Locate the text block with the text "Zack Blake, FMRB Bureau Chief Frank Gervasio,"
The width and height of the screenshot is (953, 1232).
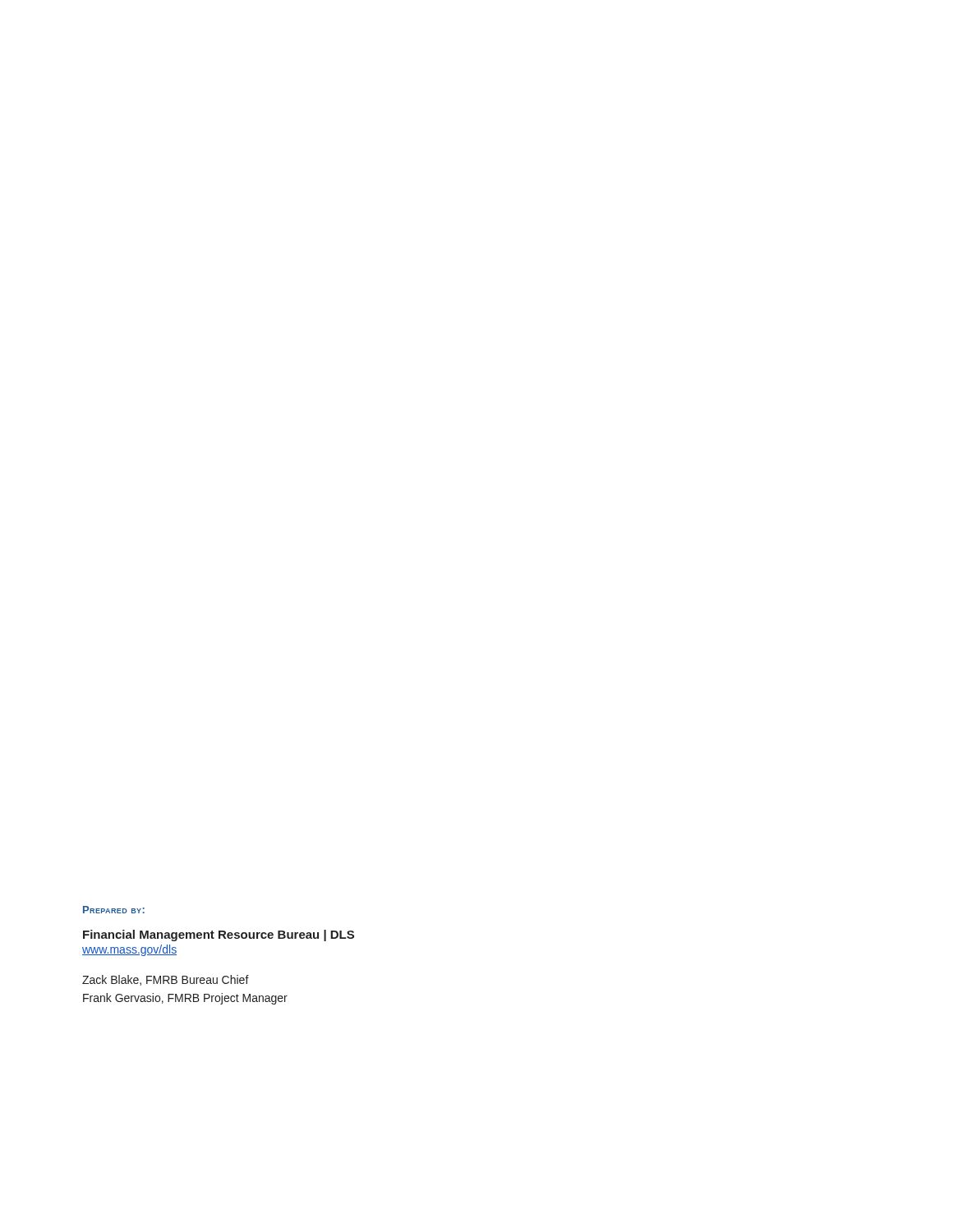pyautogui.click(x=185, y=989)
